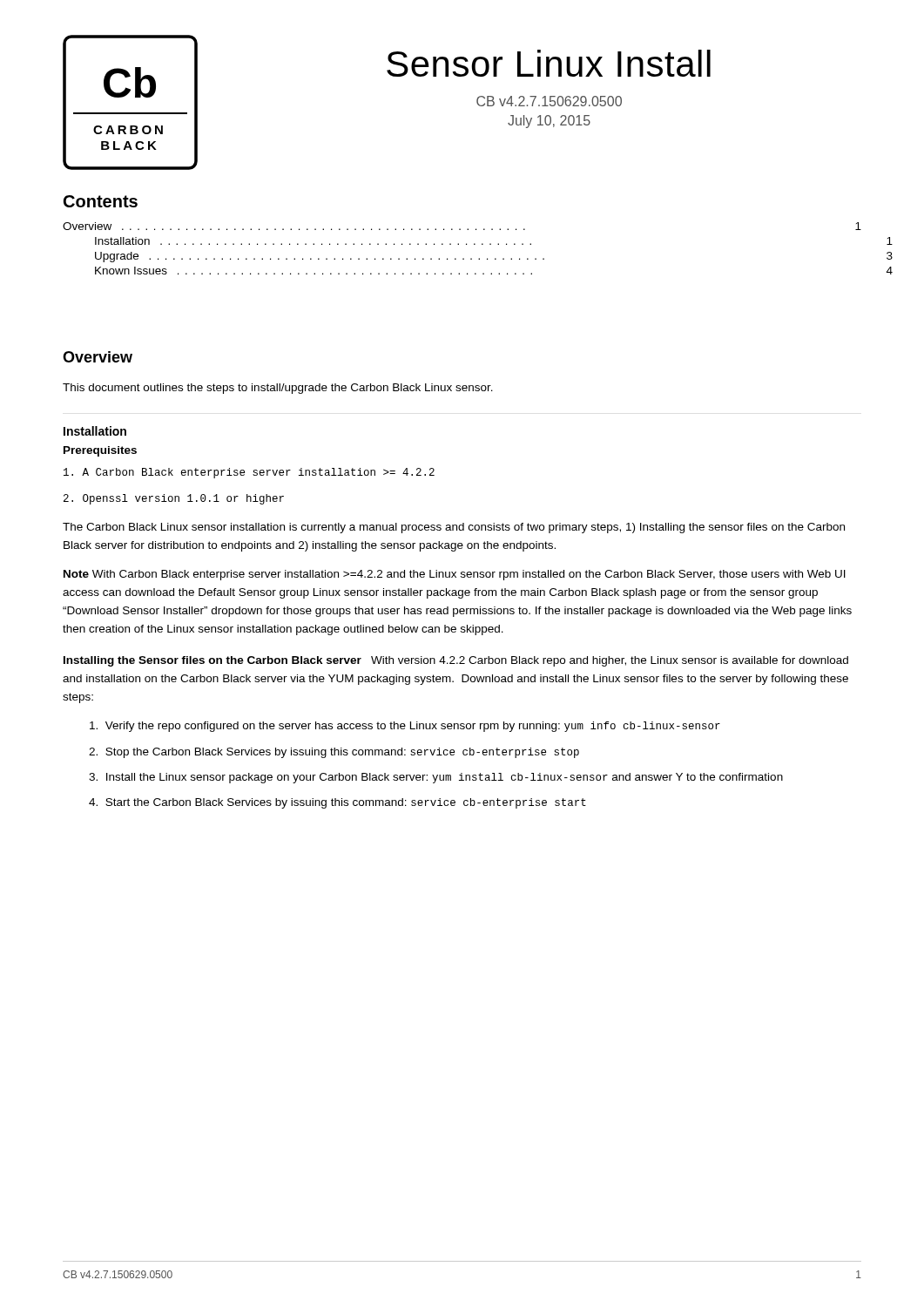Point to the passage starting "The Carbon Black Linux"
924x1307 pixels.
454,536
